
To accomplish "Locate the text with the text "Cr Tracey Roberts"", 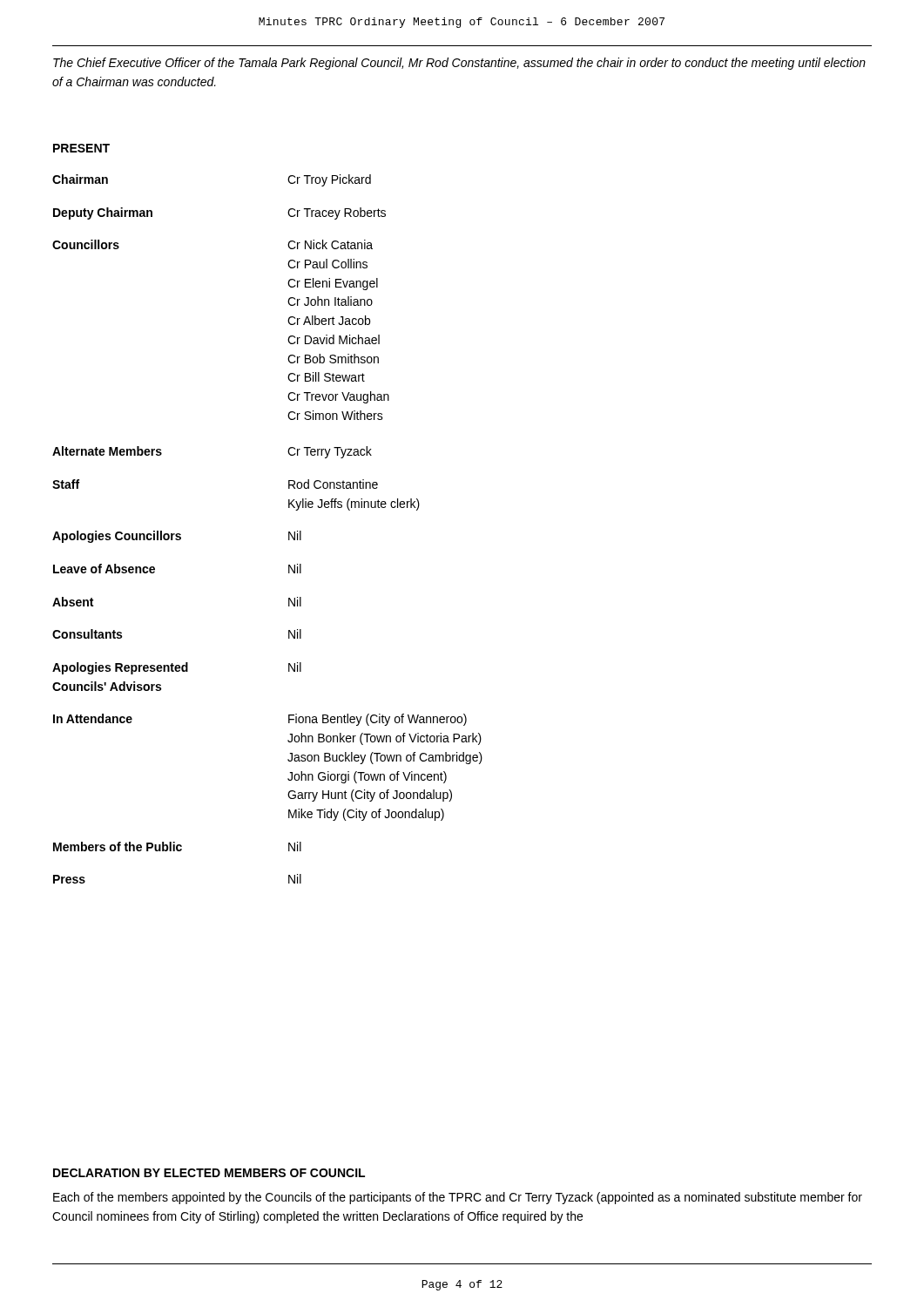I will coord(337,212).
